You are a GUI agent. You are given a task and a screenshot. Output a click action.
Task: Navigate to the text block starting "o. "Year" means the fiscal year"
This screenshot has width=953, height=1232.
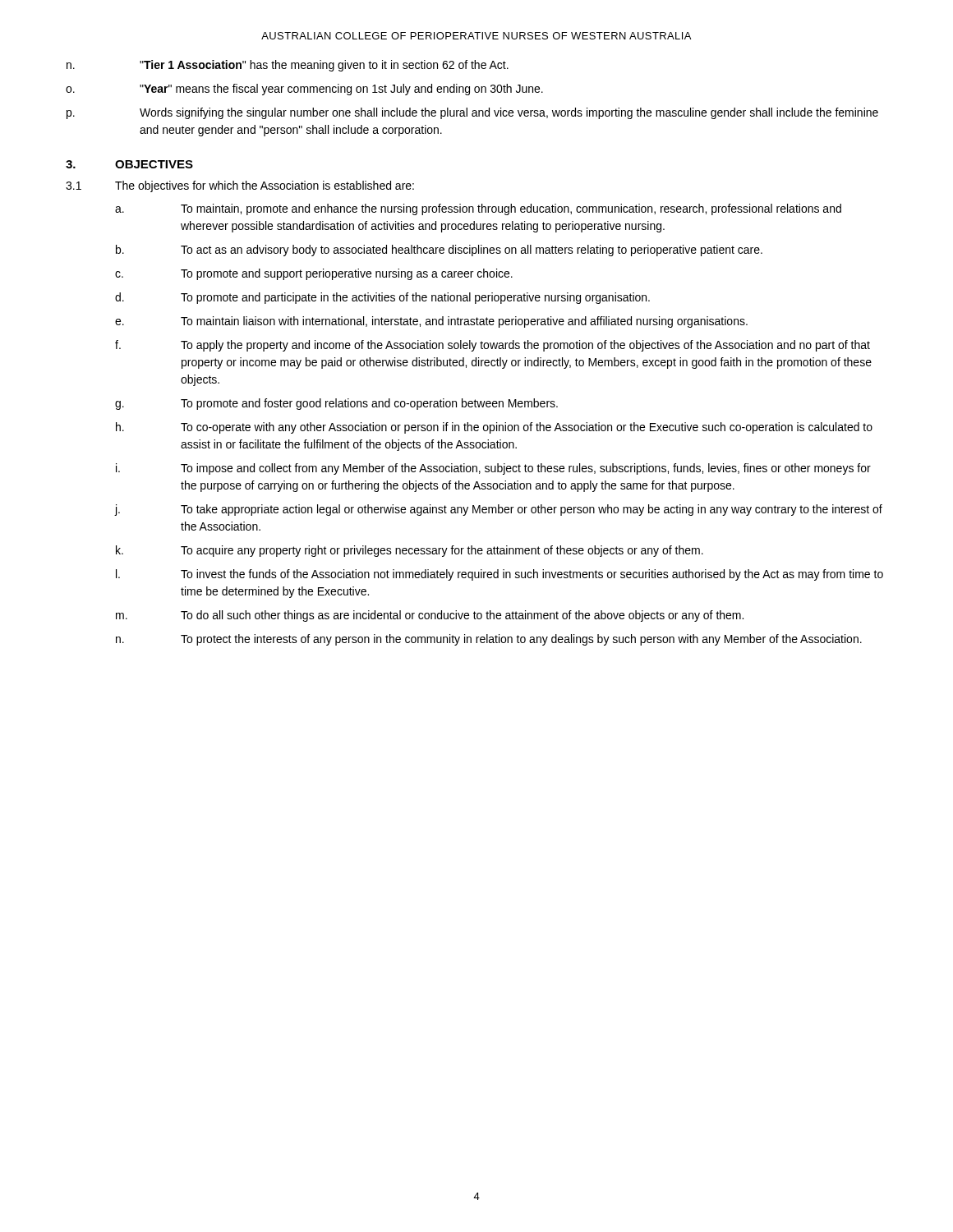tap(476, 89)
